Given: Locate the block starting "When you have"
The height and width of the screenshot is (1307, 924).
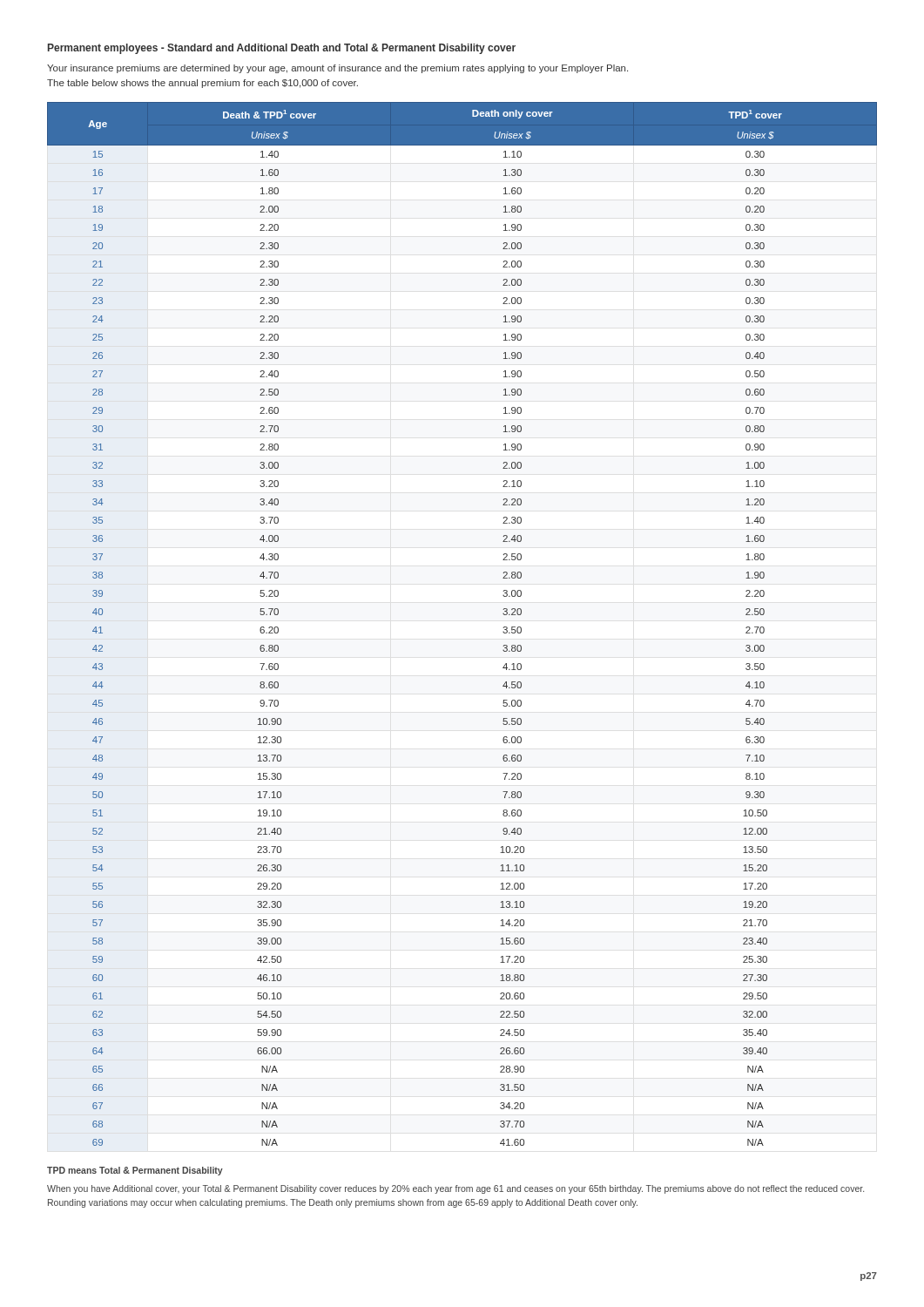Looking at the screenshot, I should (456, 1195).
